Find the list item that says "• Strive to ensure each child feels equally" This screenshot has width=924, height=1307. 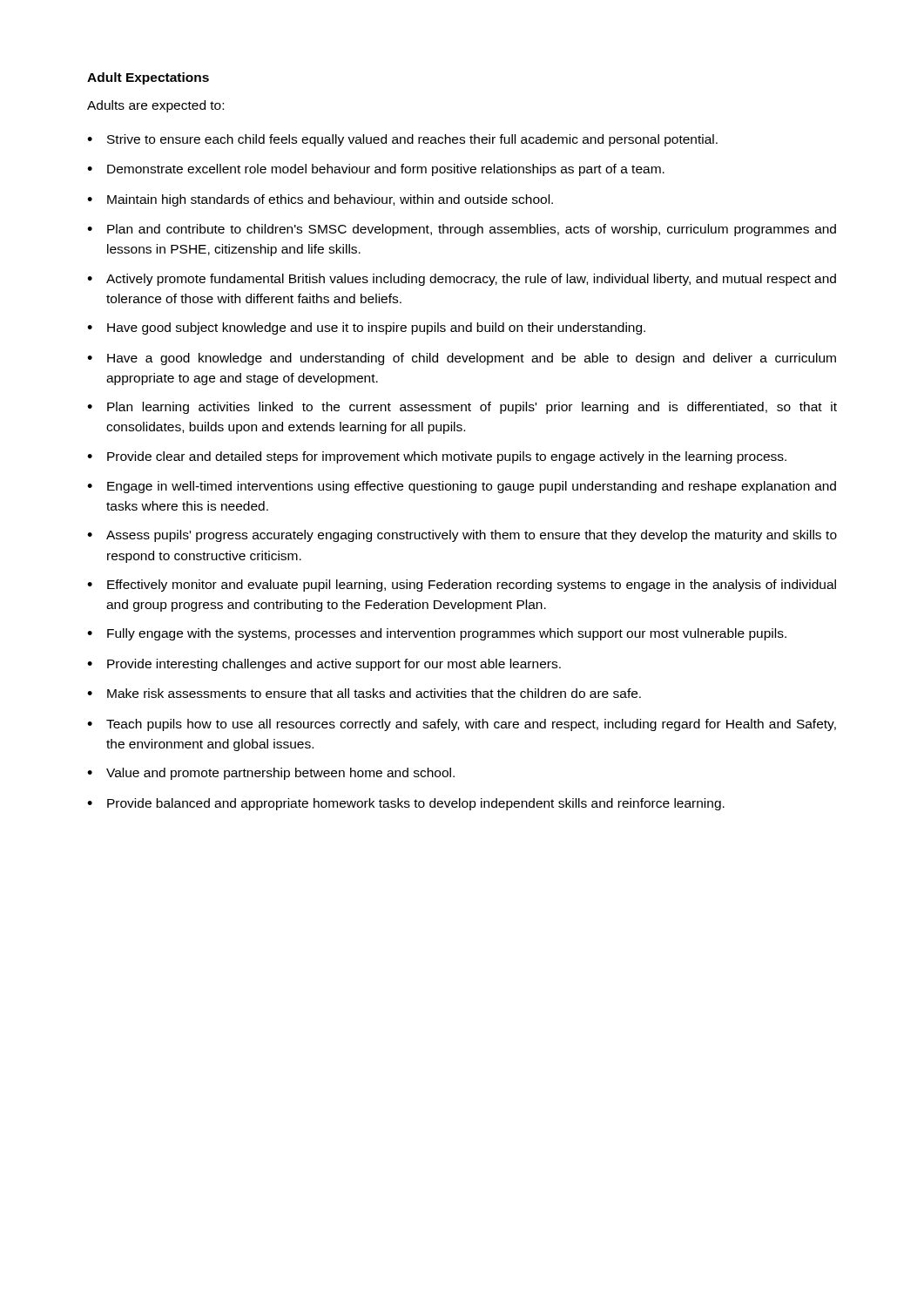(x=462, y=140)
